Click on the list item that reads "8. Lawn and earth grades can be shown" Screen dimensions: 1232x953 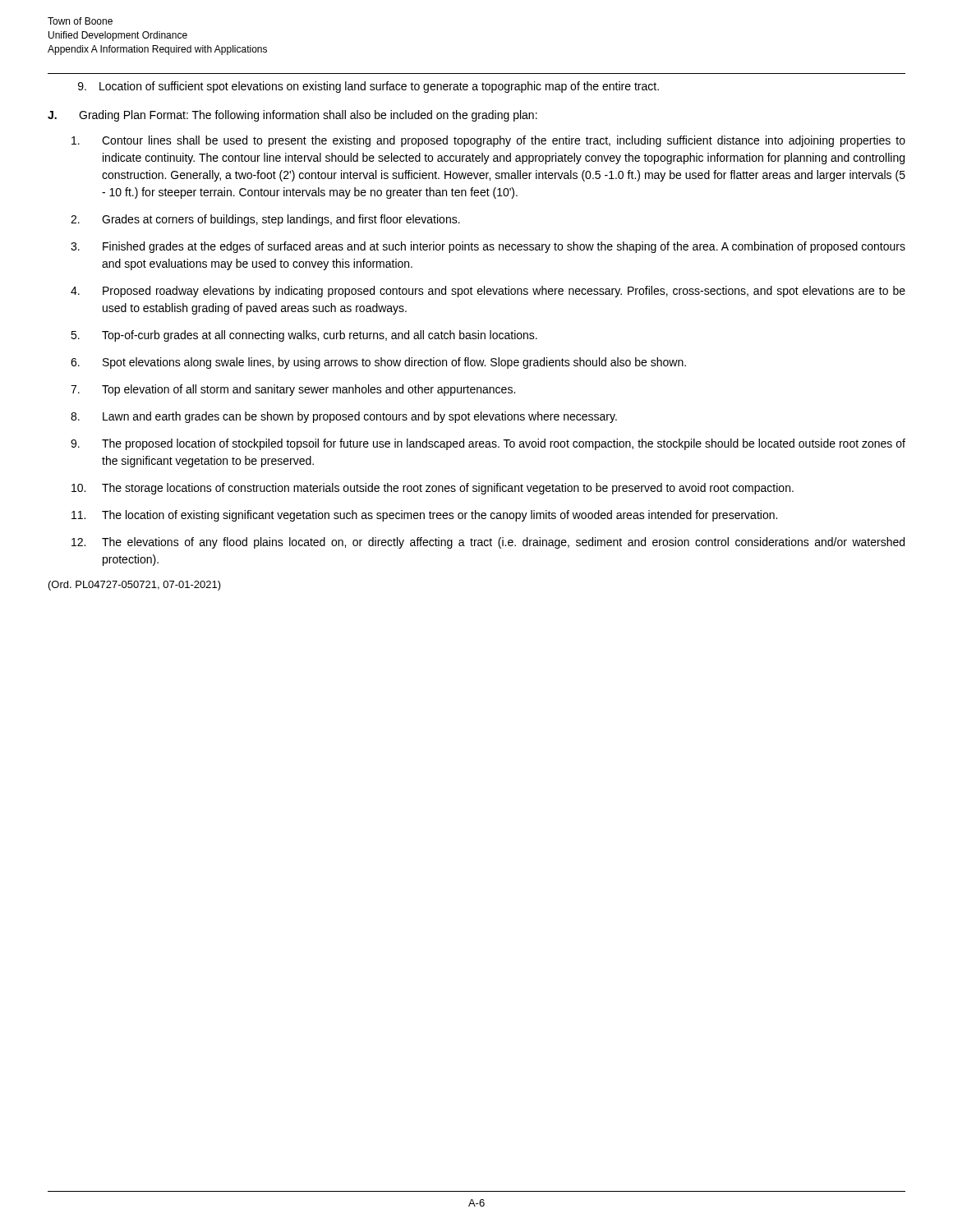pyautogui.click(x=488, y=417)
